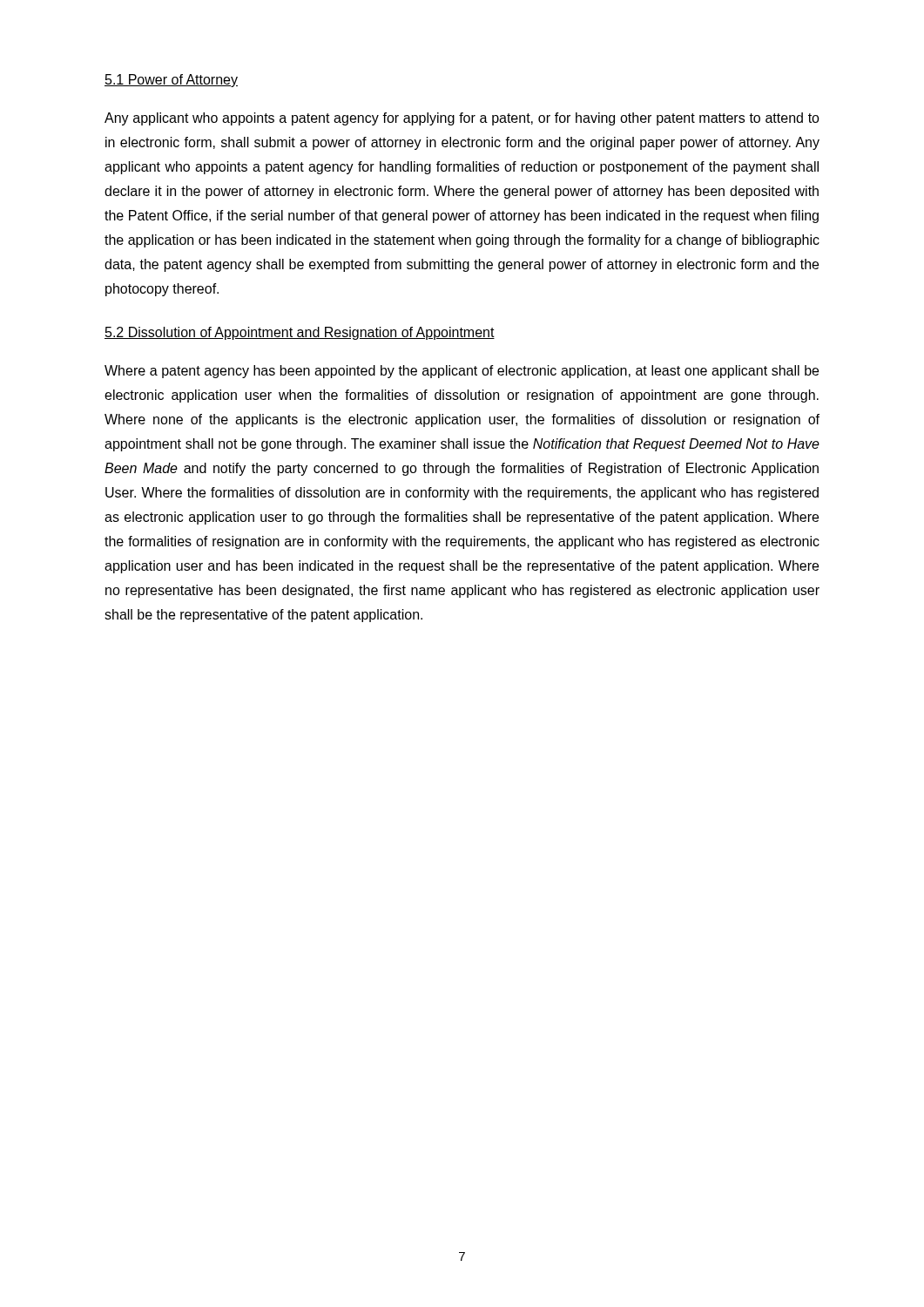Click the passage that begins "Where a patent agency has been appointed by"
The height and width of the screenshot is (1307, 924).
pyautogui.click(x=462, y=493)
